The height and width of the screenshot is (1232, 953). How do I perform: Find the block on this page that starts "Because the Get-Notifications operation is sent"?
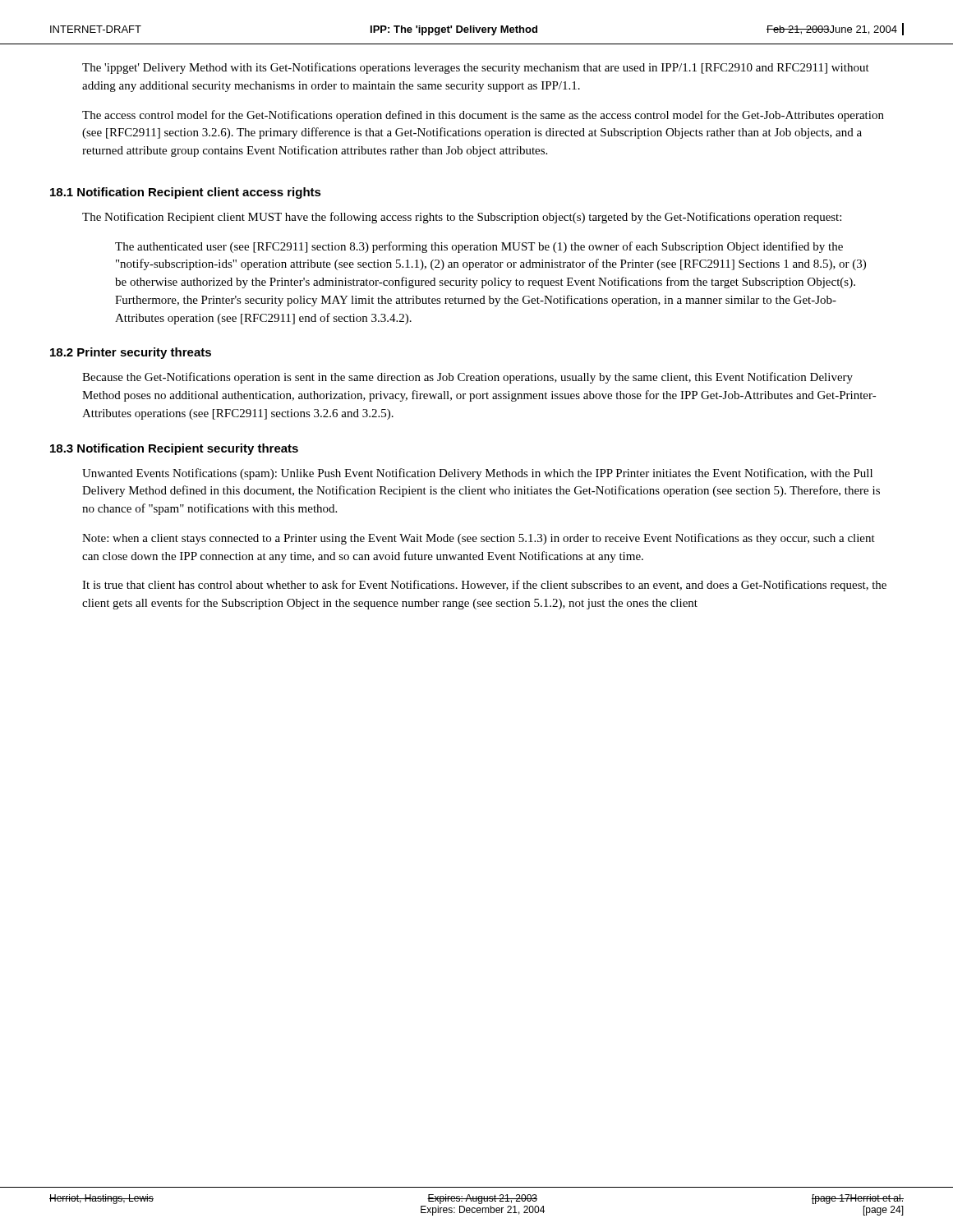pos(479,395)
